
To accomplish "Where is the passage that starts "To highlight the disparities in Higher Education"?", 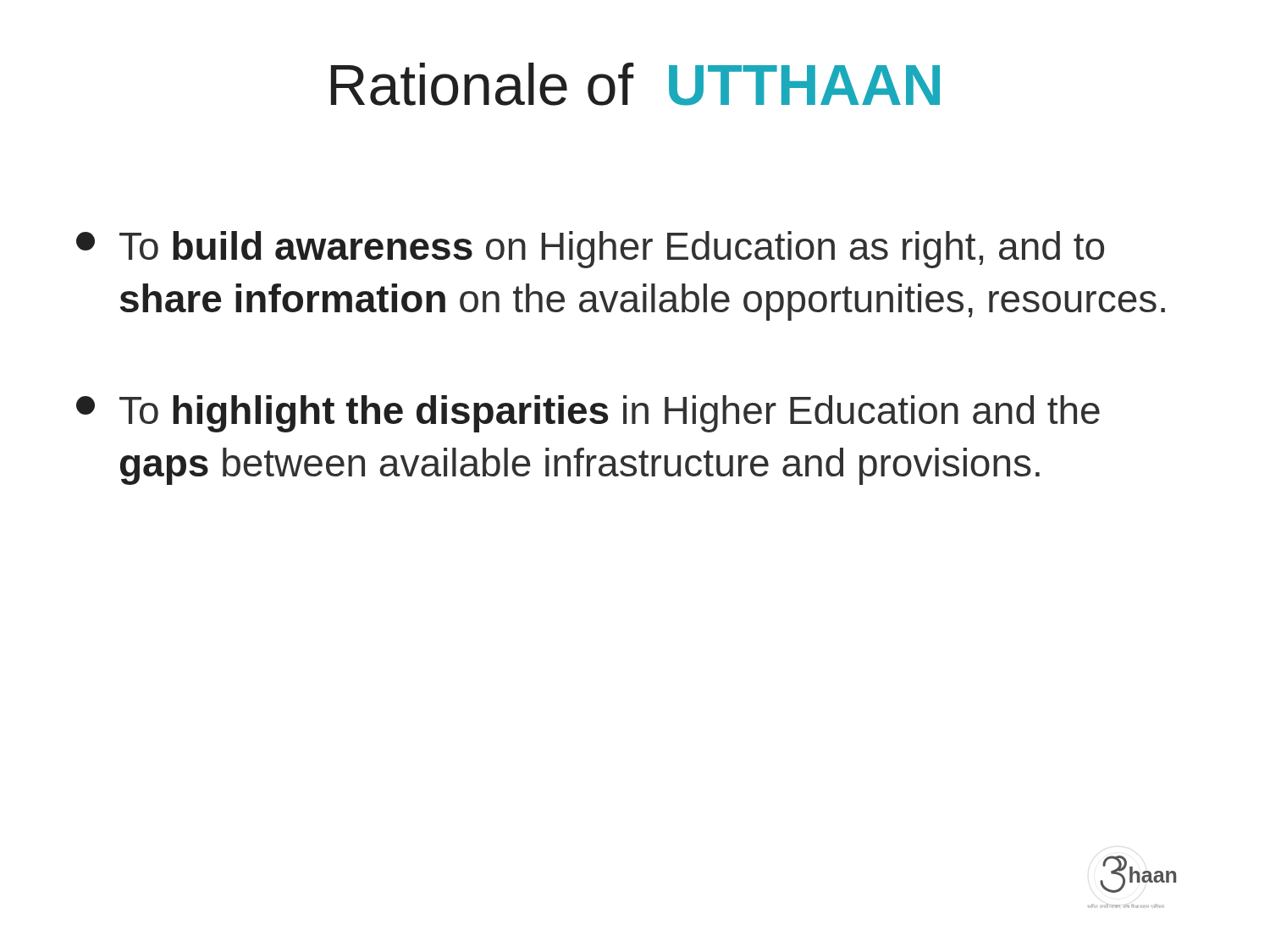I will coord(635,437).
